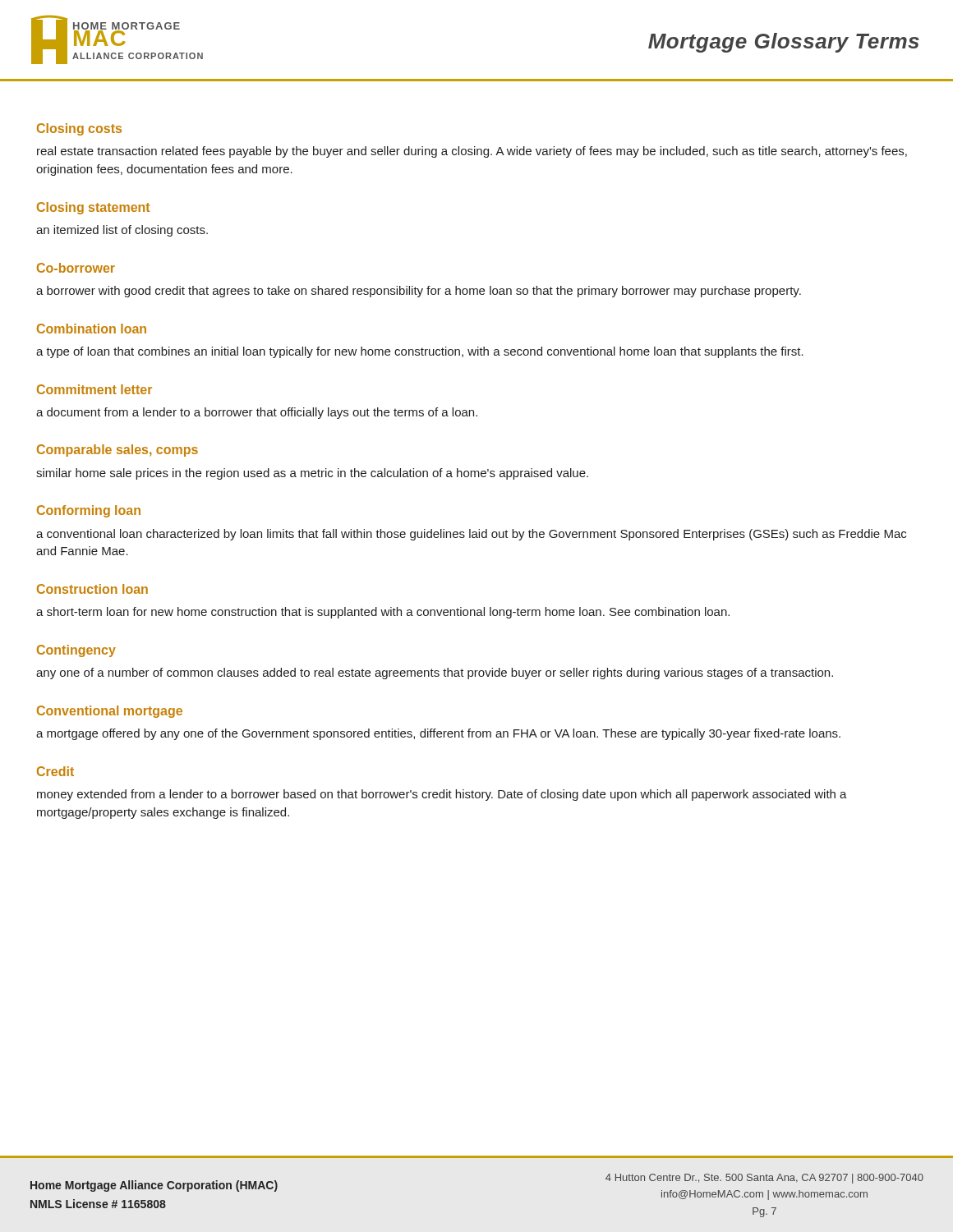
Task: Click on the text starting "Closing costs"
Action: click(79, 129)
